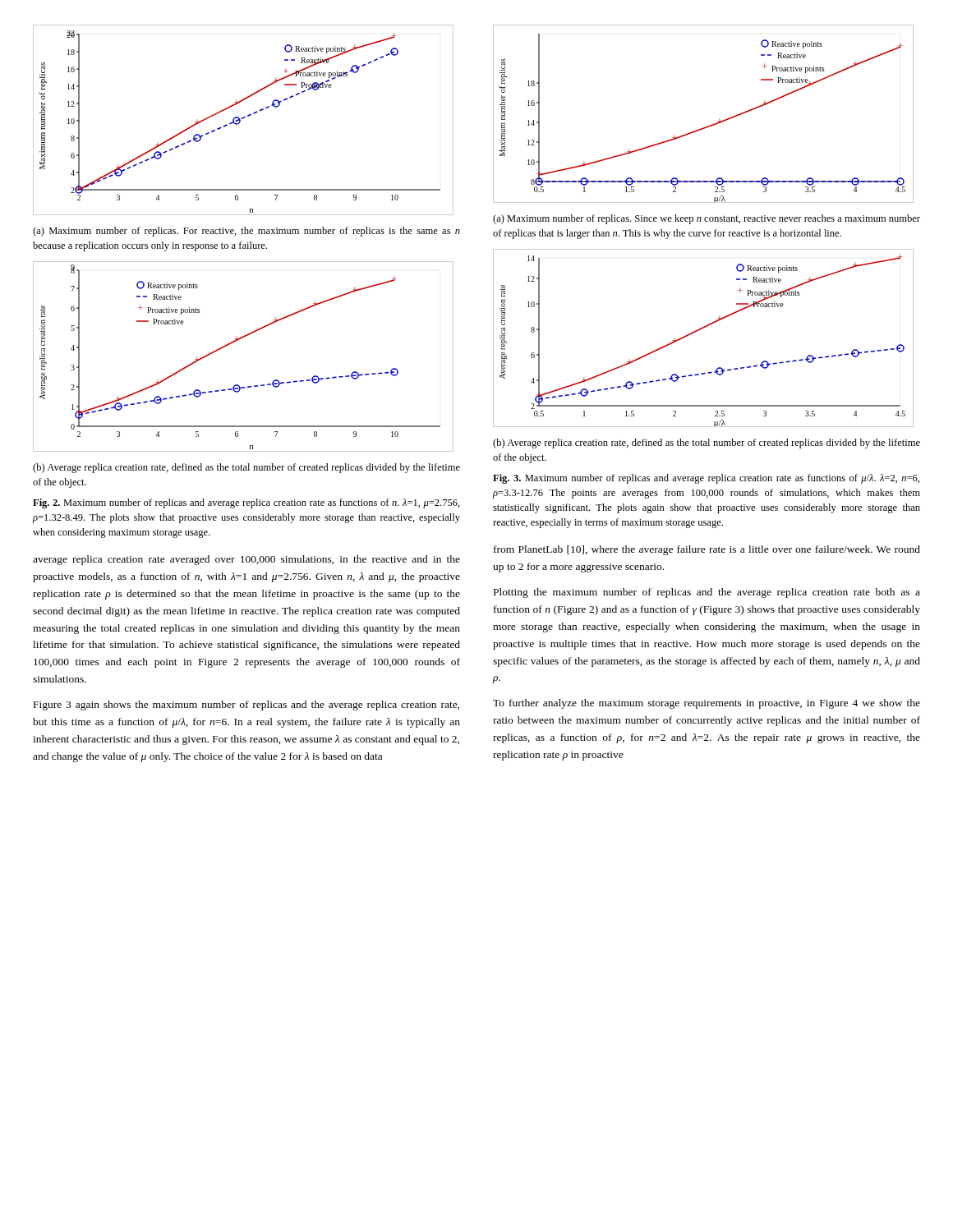Locate the caption that opens with "Fig. 3. Maximum number of"
Screen dimensions: 1232x953
(x=707, y=500)
